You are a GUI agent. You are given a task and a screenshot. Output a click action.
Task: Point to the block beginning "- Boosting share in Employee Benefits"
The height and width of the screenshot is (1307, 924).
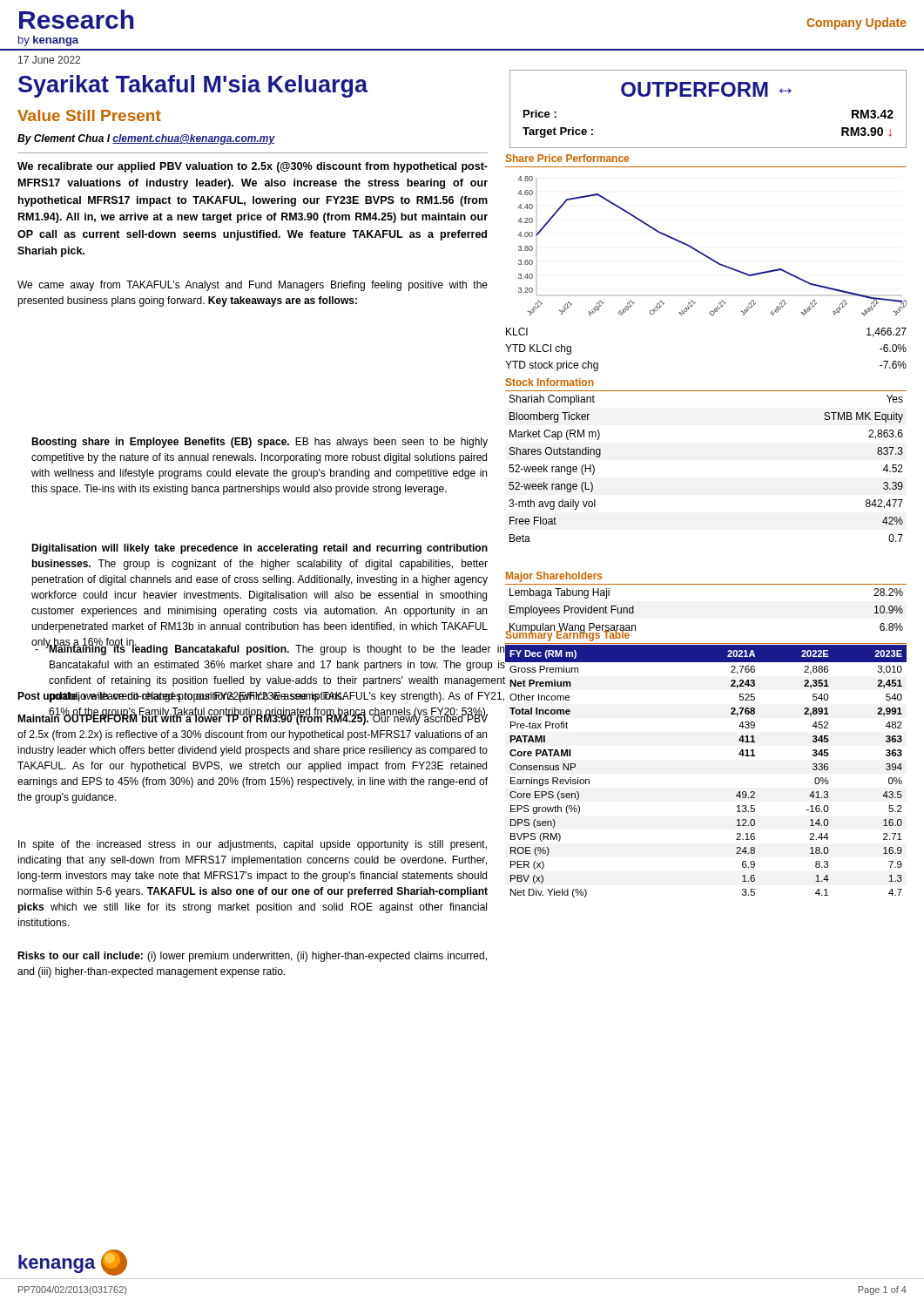click(260, 465)
